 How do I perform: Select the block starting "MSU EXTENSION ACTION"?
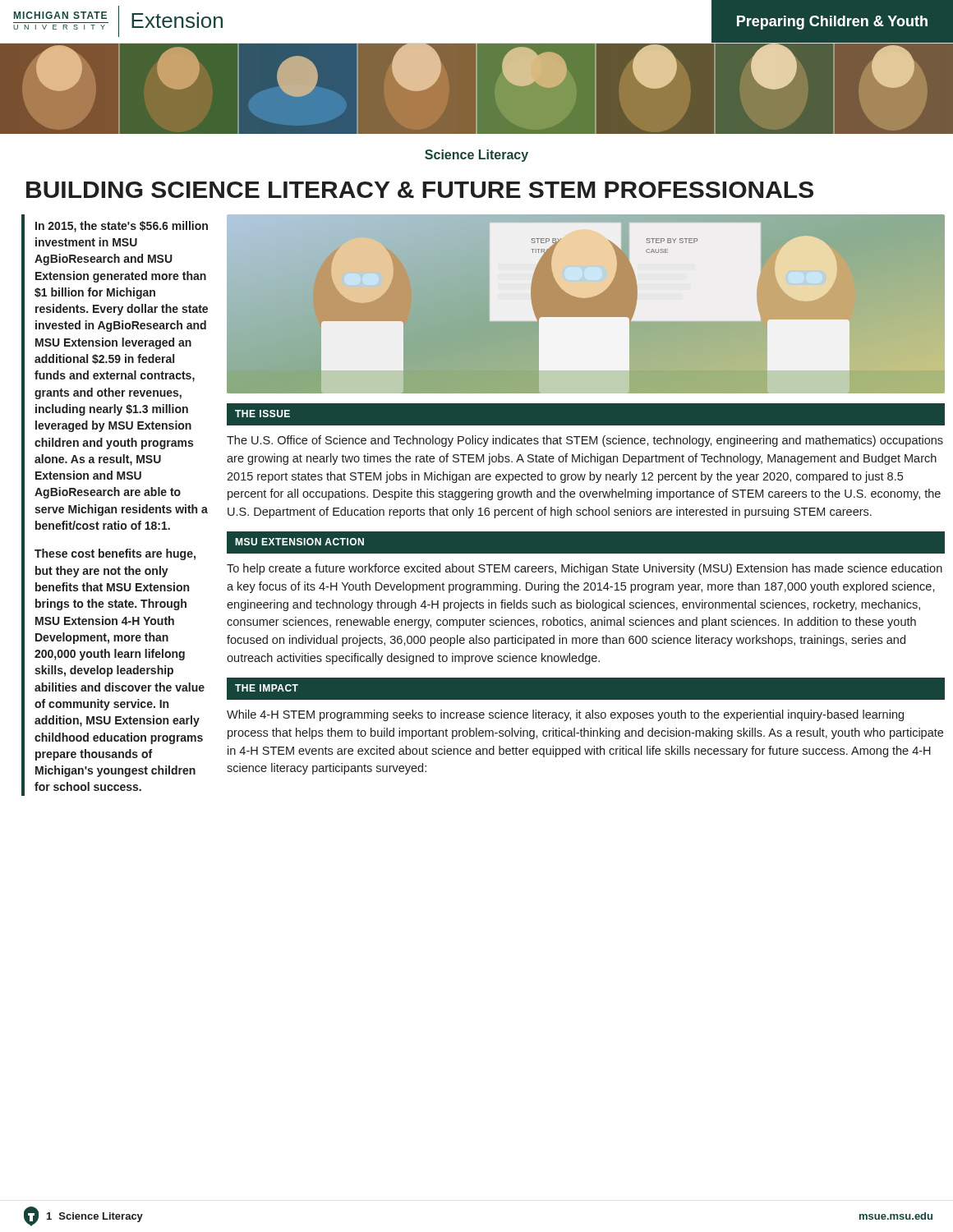click(300, 542)
